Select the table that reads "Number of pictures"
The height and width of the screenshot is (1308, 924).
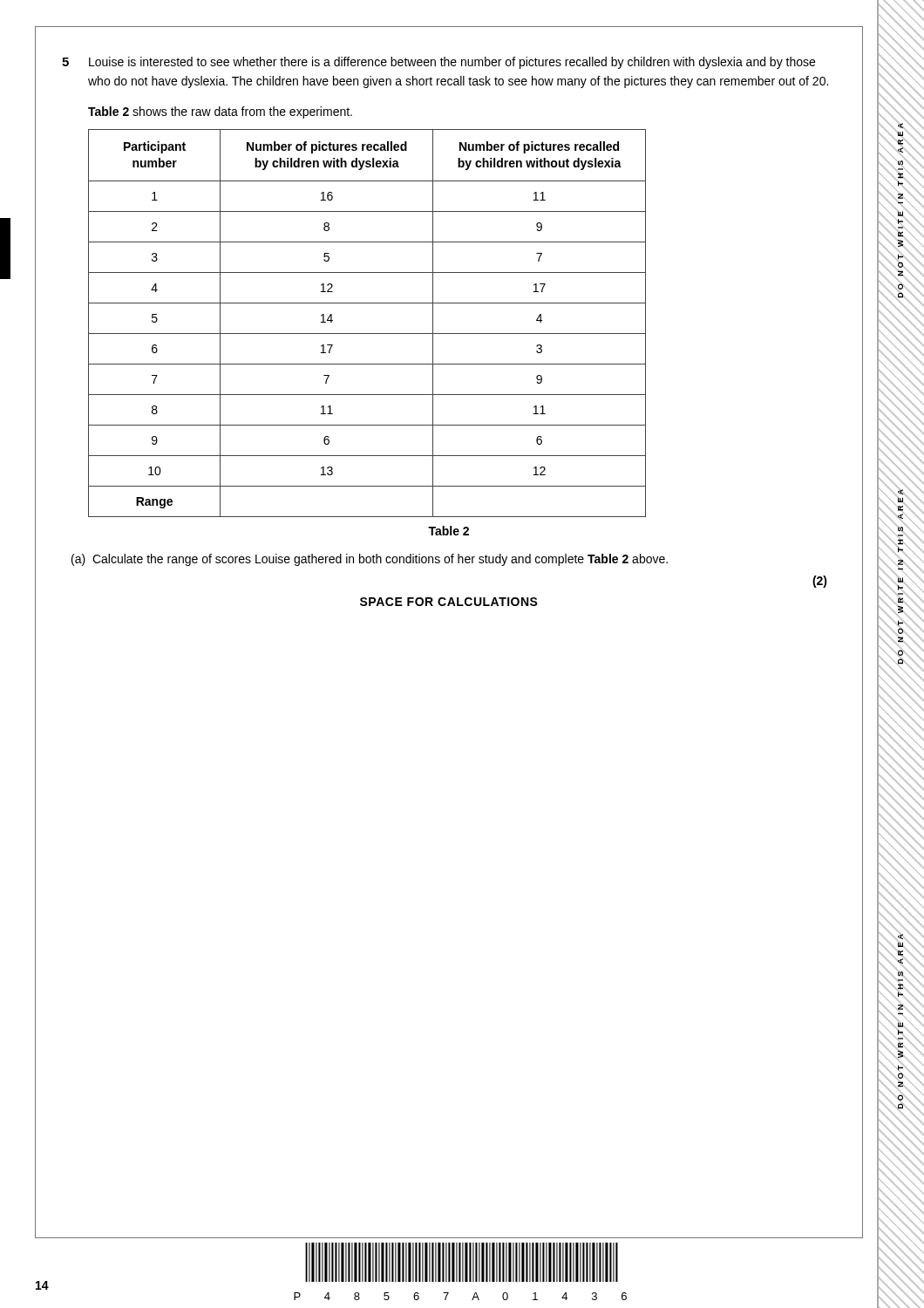click(462, 323)
